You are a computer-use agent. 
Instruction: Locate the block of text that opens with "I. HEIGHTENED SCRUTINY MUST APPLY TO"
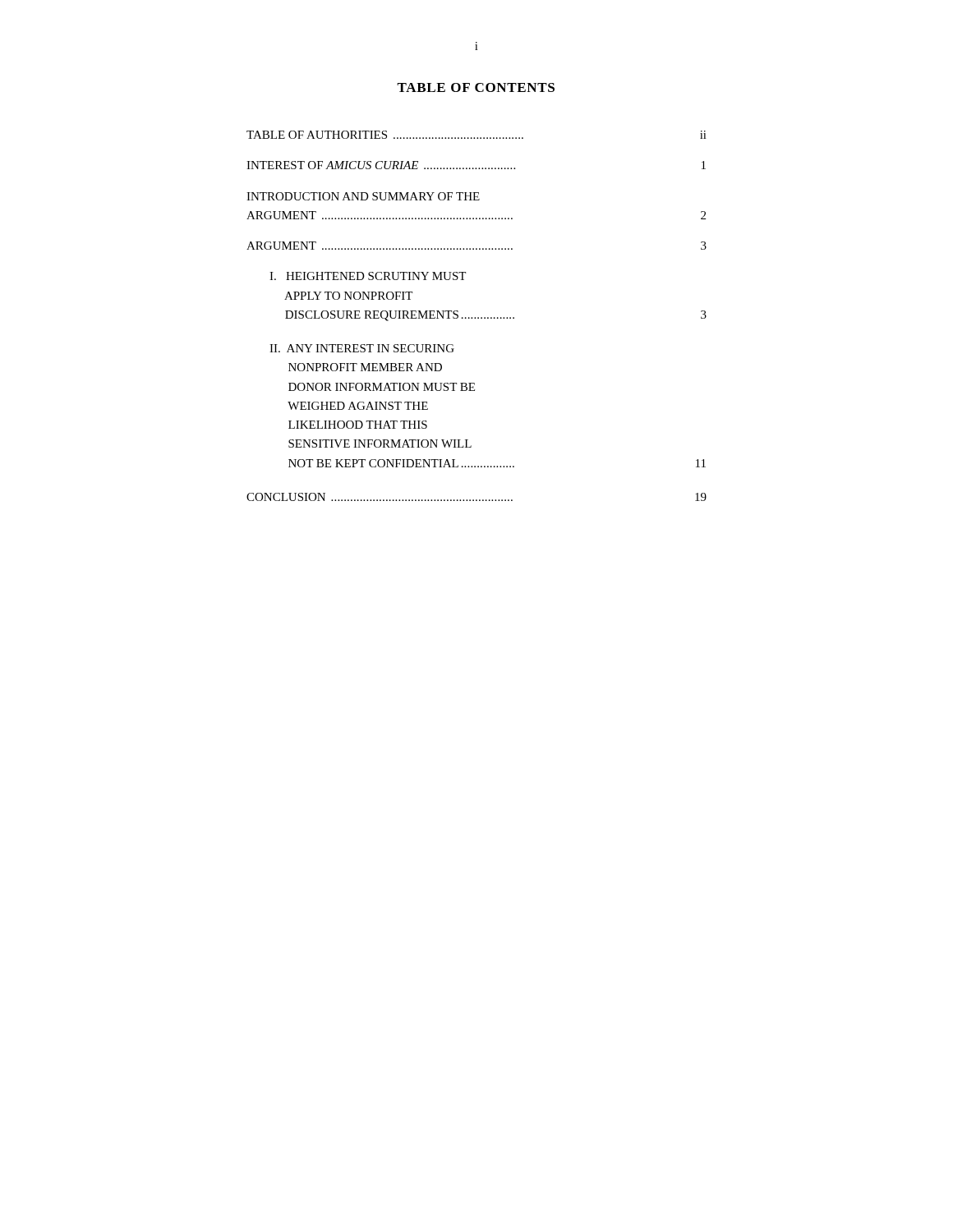click(x=368, y=276)
